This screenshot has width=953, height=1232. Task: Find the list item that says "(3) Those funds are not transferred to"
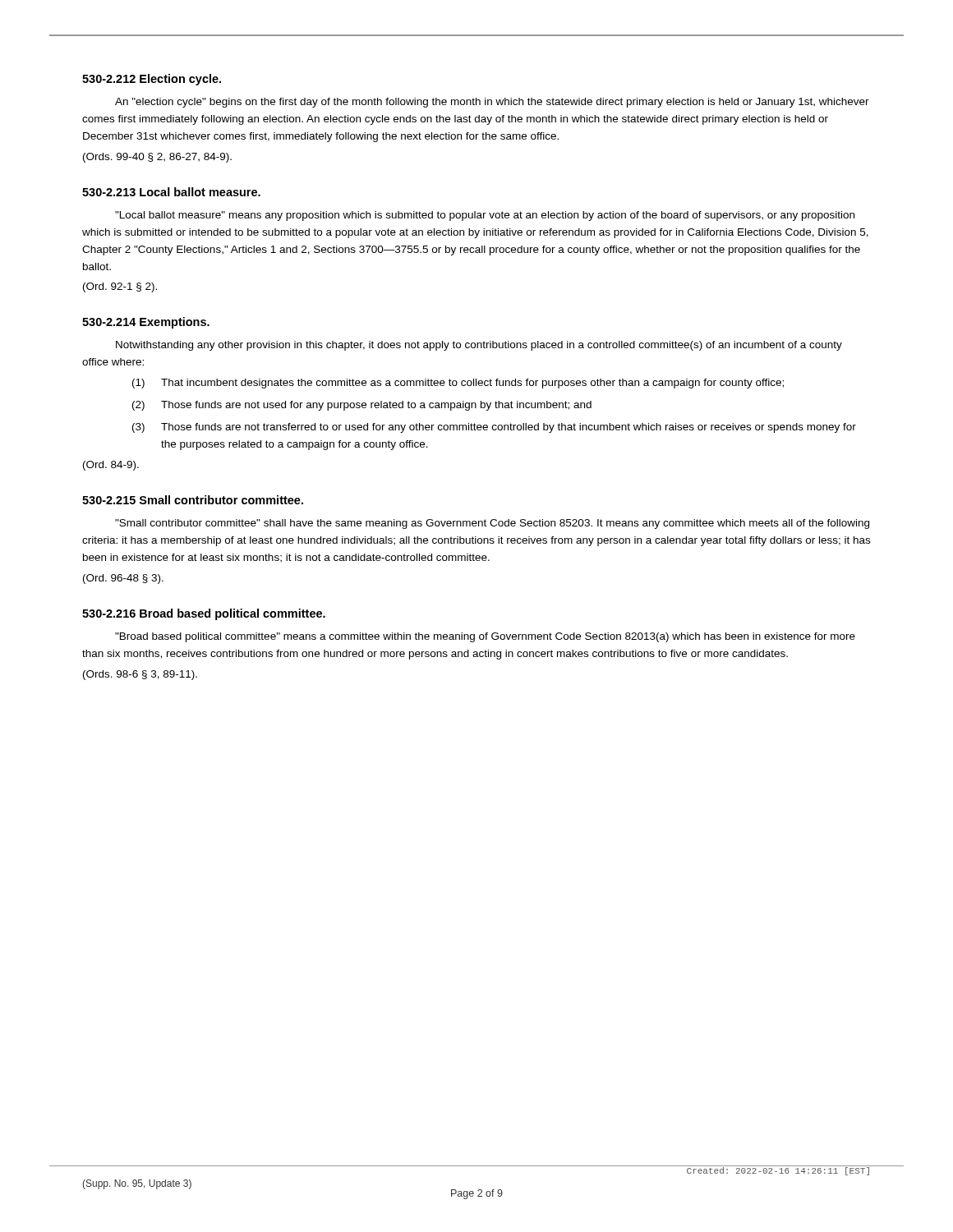tap(501, 436)
